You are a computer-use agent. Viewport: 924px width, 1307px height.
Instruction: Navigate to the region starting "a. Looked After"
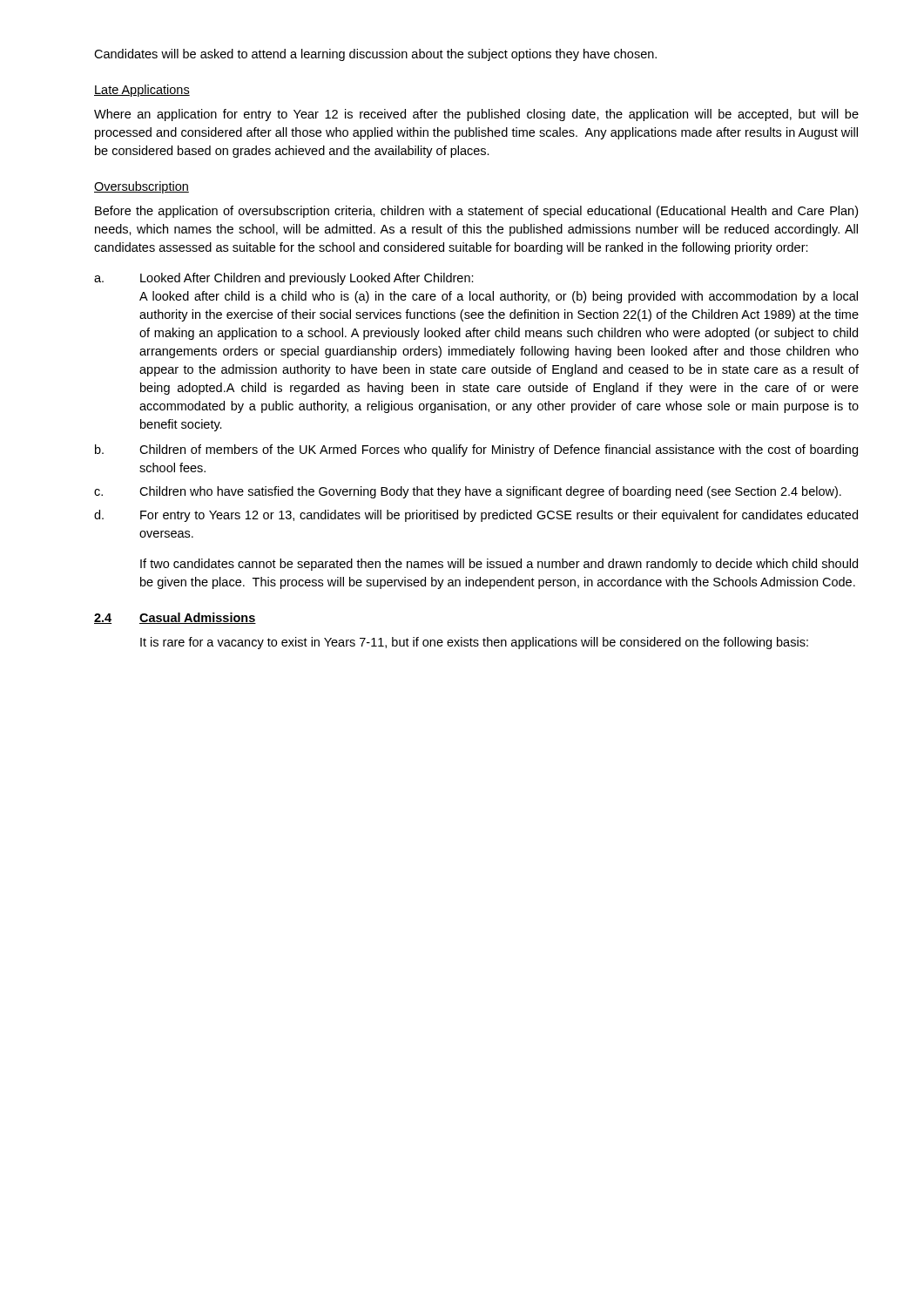[476, 352]
